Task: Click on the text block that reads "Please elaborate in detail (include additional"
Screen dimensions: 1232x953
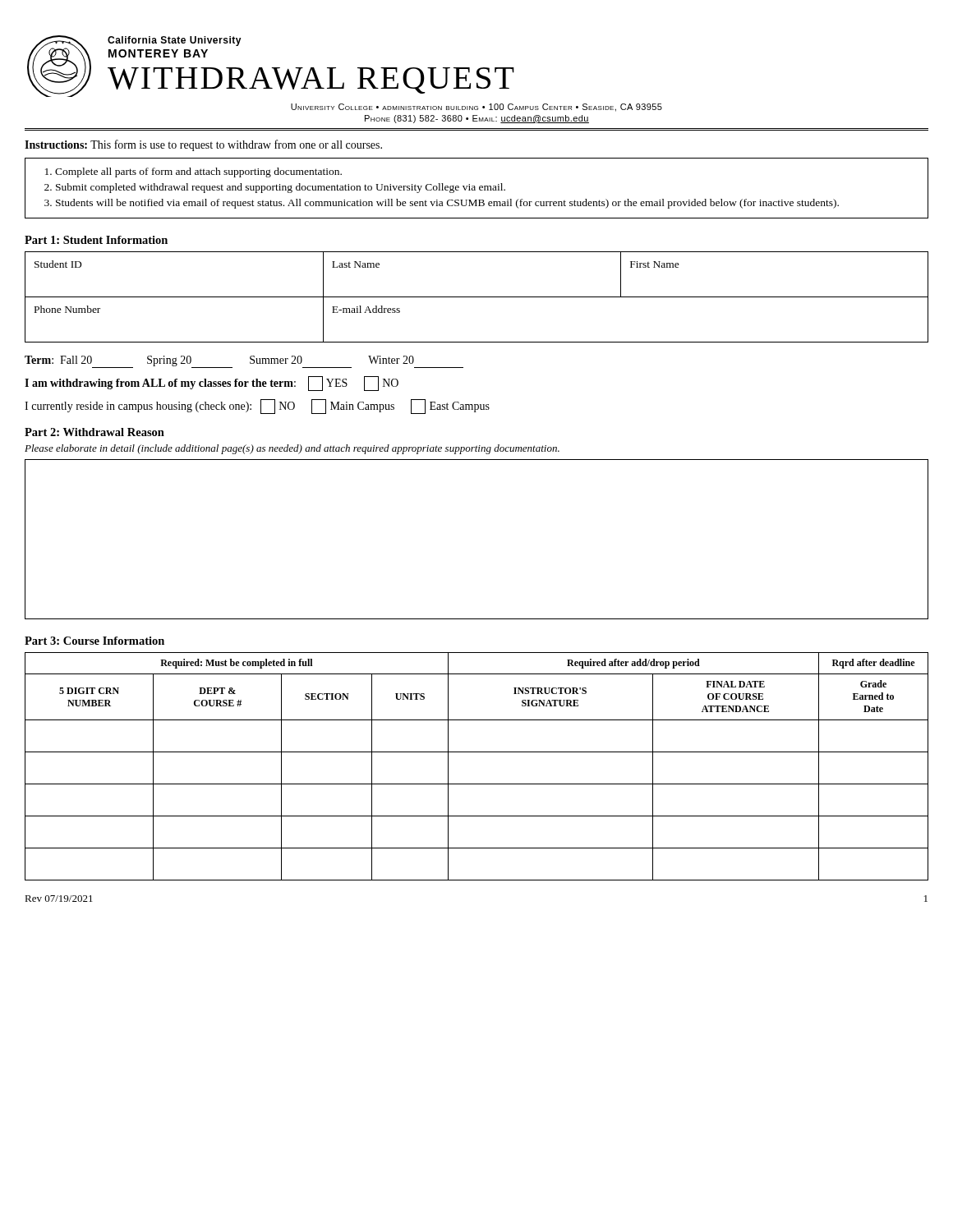Action: (x=292, y=448)
